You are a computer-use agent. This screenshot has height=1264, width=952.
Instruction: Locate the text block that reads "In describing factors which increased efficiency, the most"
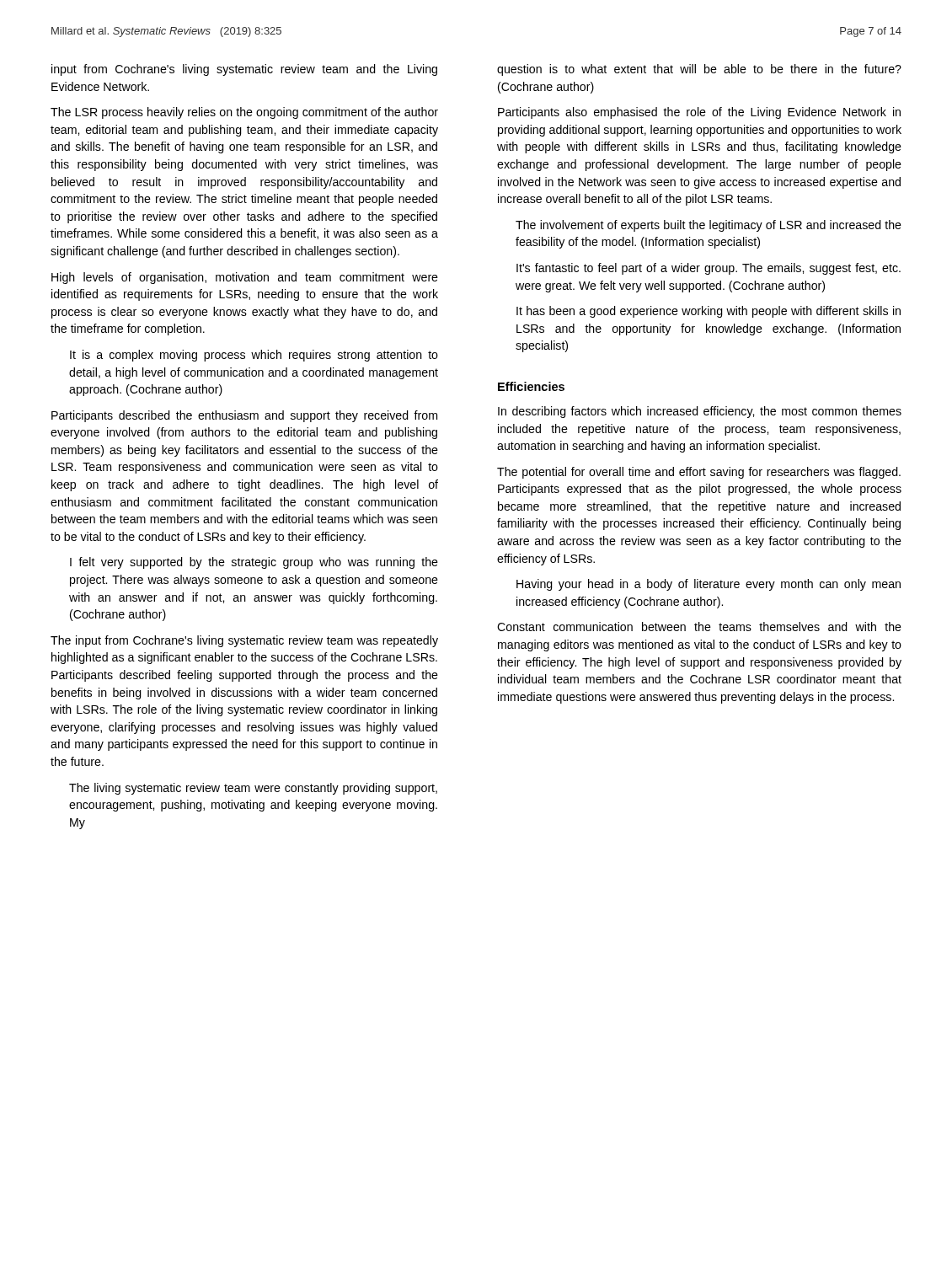point(699,428)
